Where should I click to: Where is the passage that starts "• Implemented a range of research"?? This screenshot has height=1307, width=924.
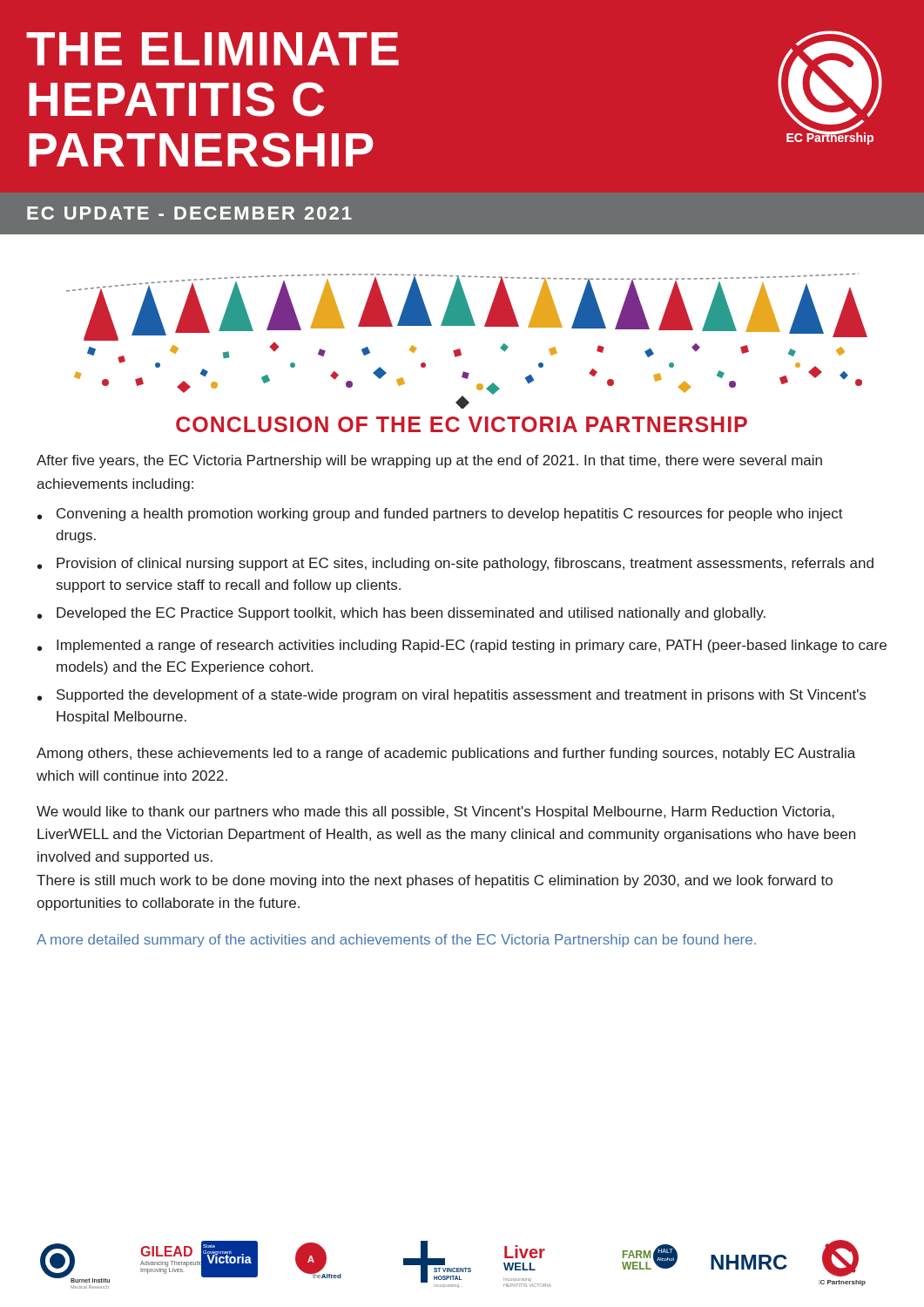pyautogui.click(x=462, y=657)
